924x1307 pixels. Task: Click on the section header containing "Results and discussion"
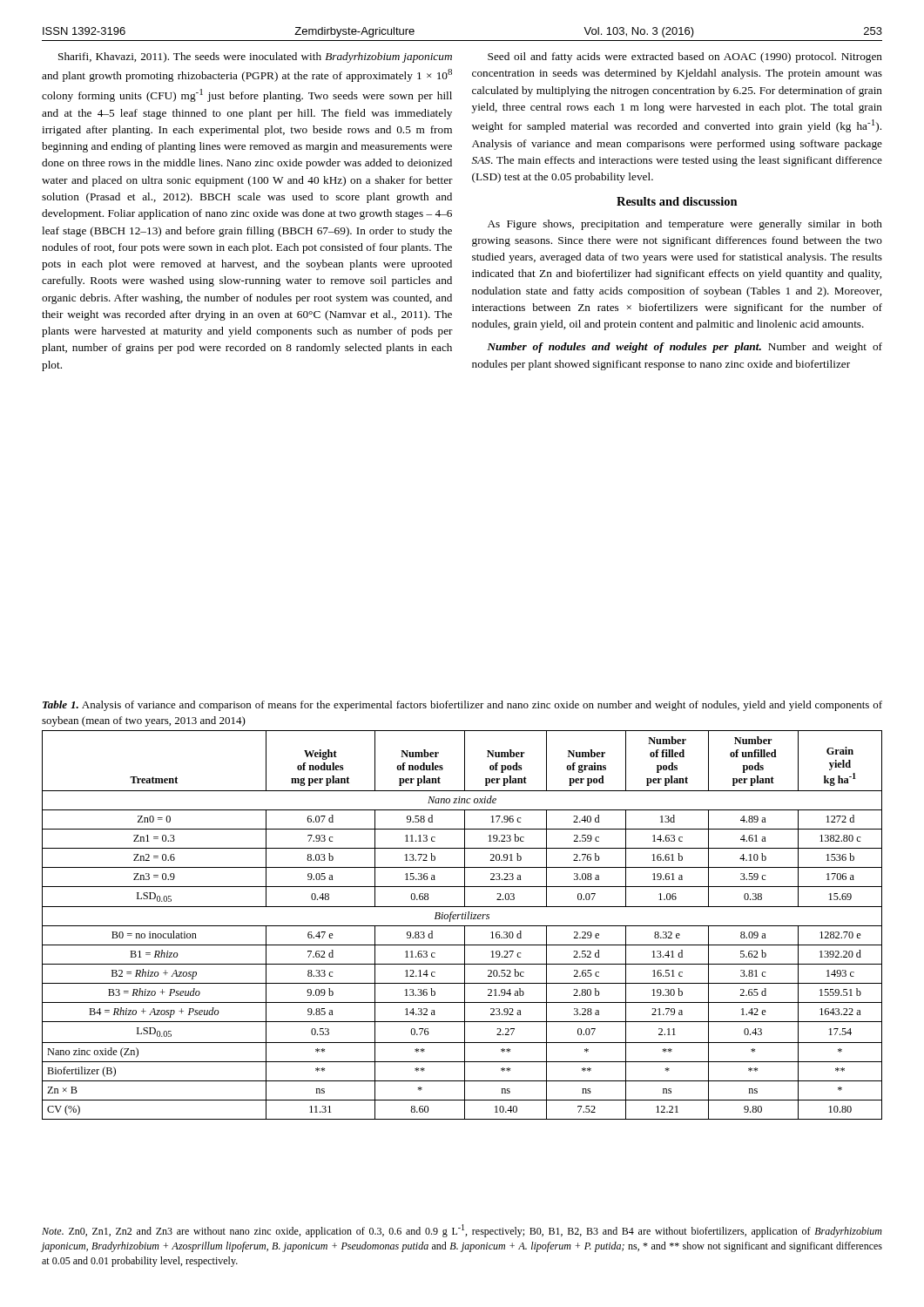click(677, 201)
